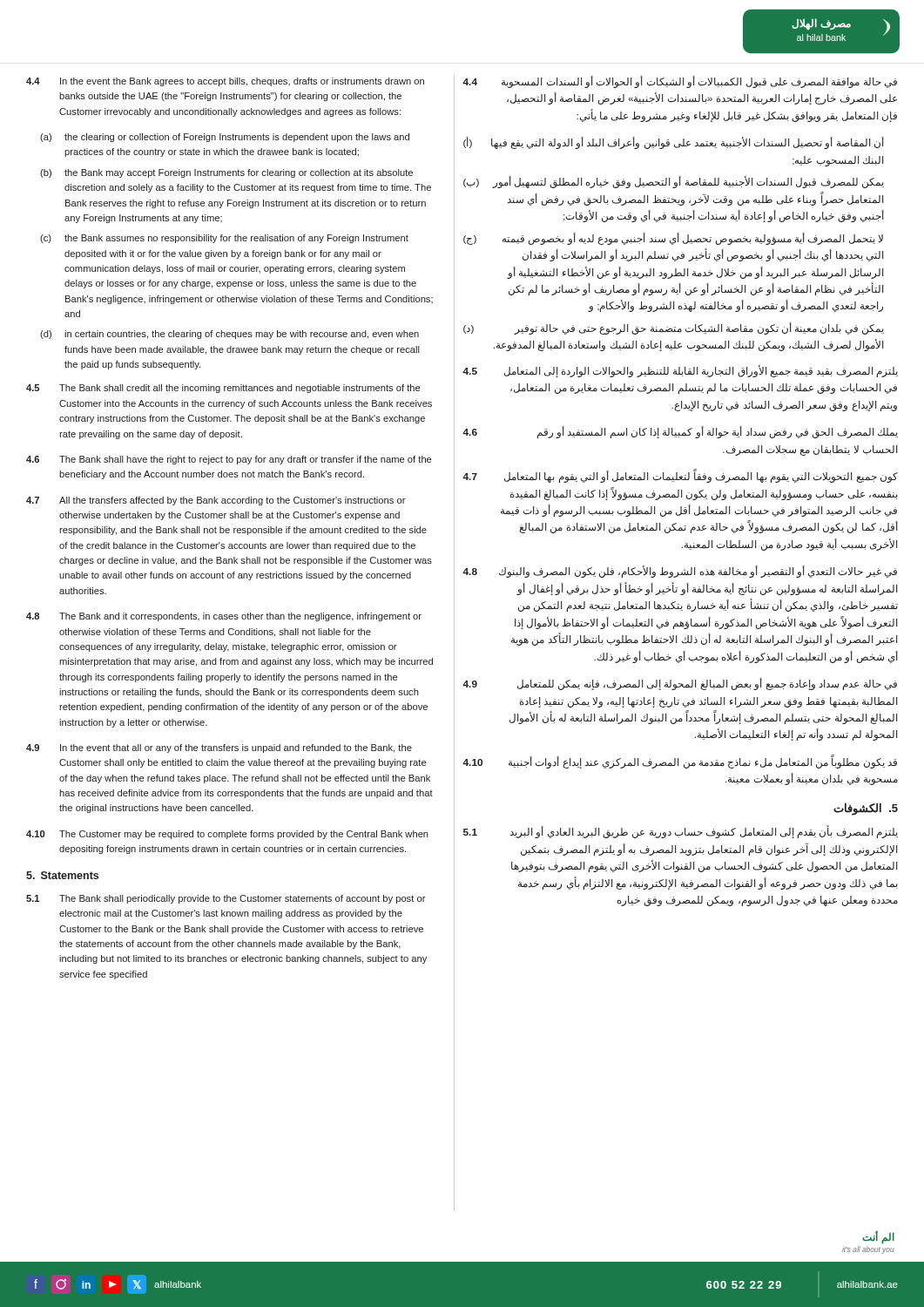Select the element starting "4 In the event the"
This screenshot has width=924, height=1307.
point(231,223)
